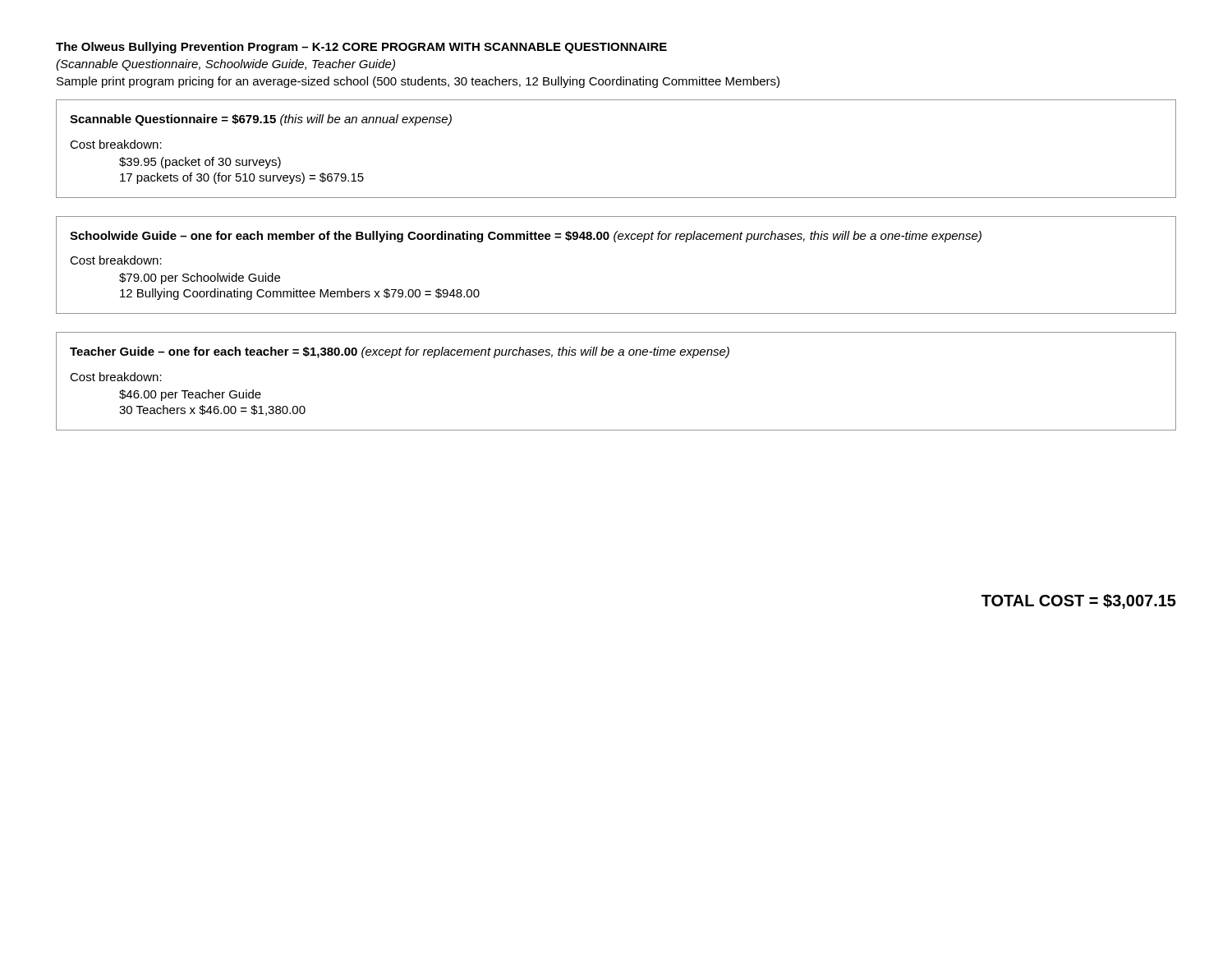Image resolution: width=1232 pixels, height=953 pixels.
Task: Locate the region starting "The Olweus Bullying Prevention Program –"
Action: (361, 48)
